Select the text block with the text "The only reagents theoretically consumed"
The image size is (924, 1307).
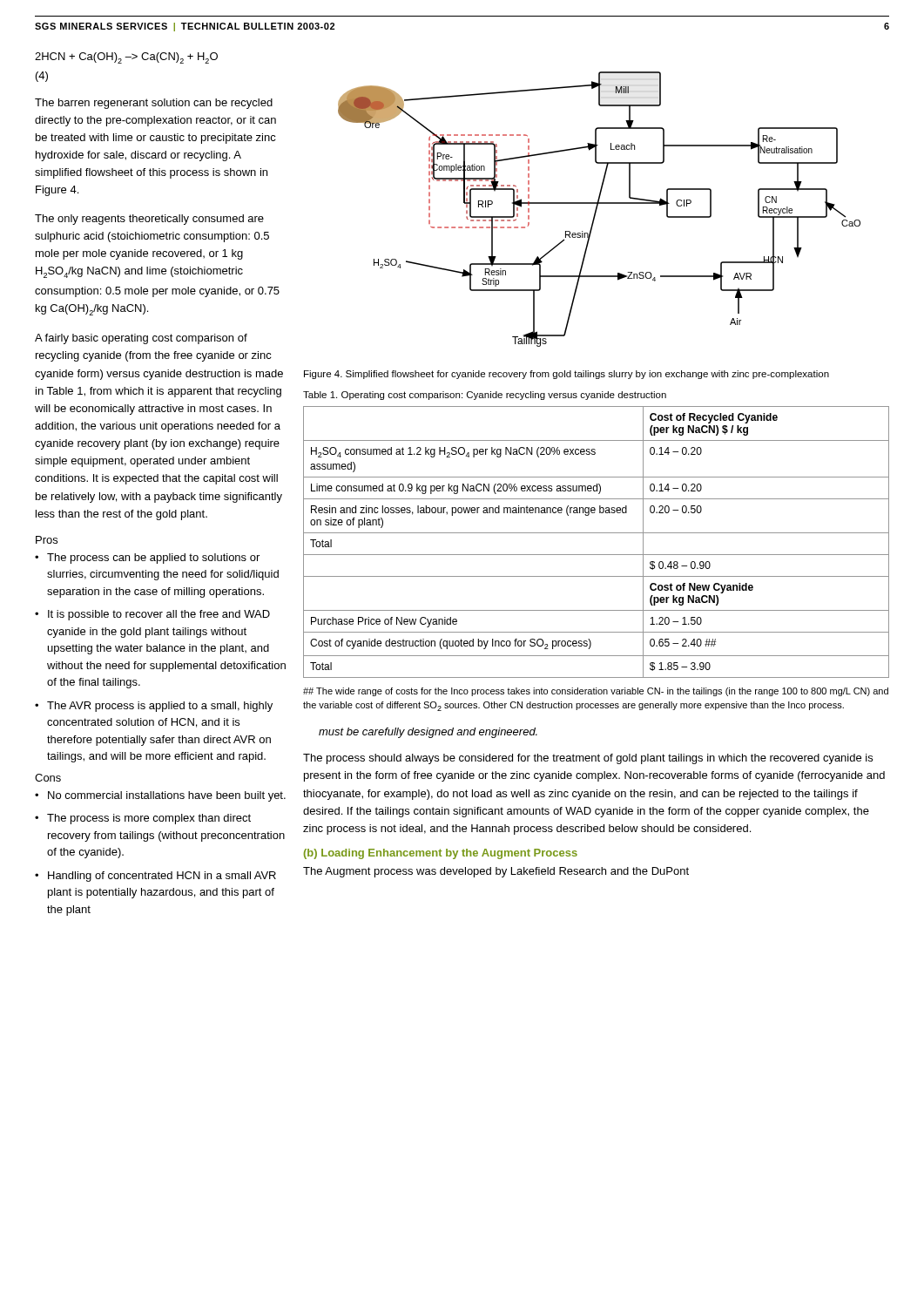pyautogui.click(x=161, y=264)
